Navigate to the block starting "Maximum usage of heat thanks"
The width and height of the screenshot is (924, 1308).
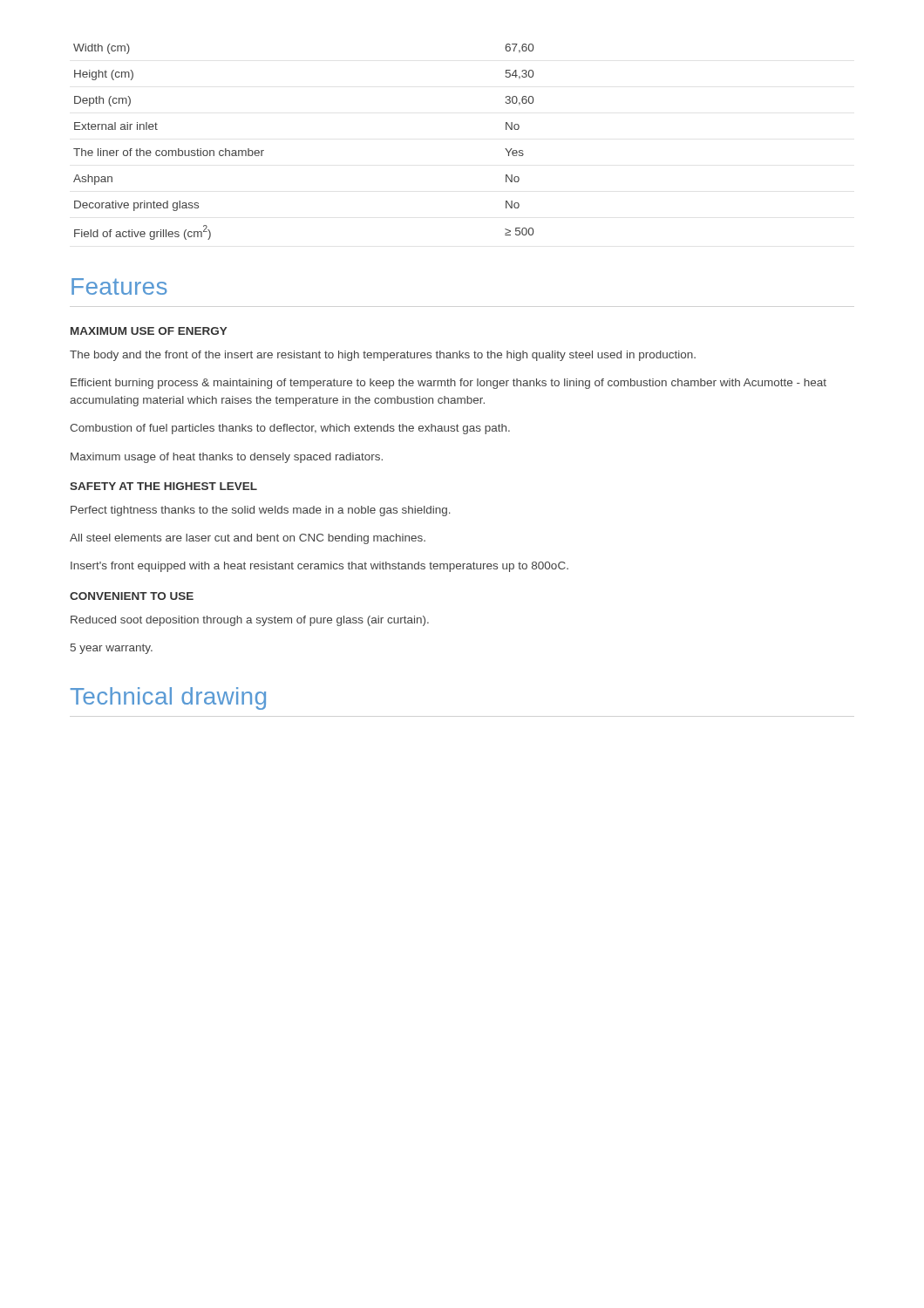pos(227,458)
